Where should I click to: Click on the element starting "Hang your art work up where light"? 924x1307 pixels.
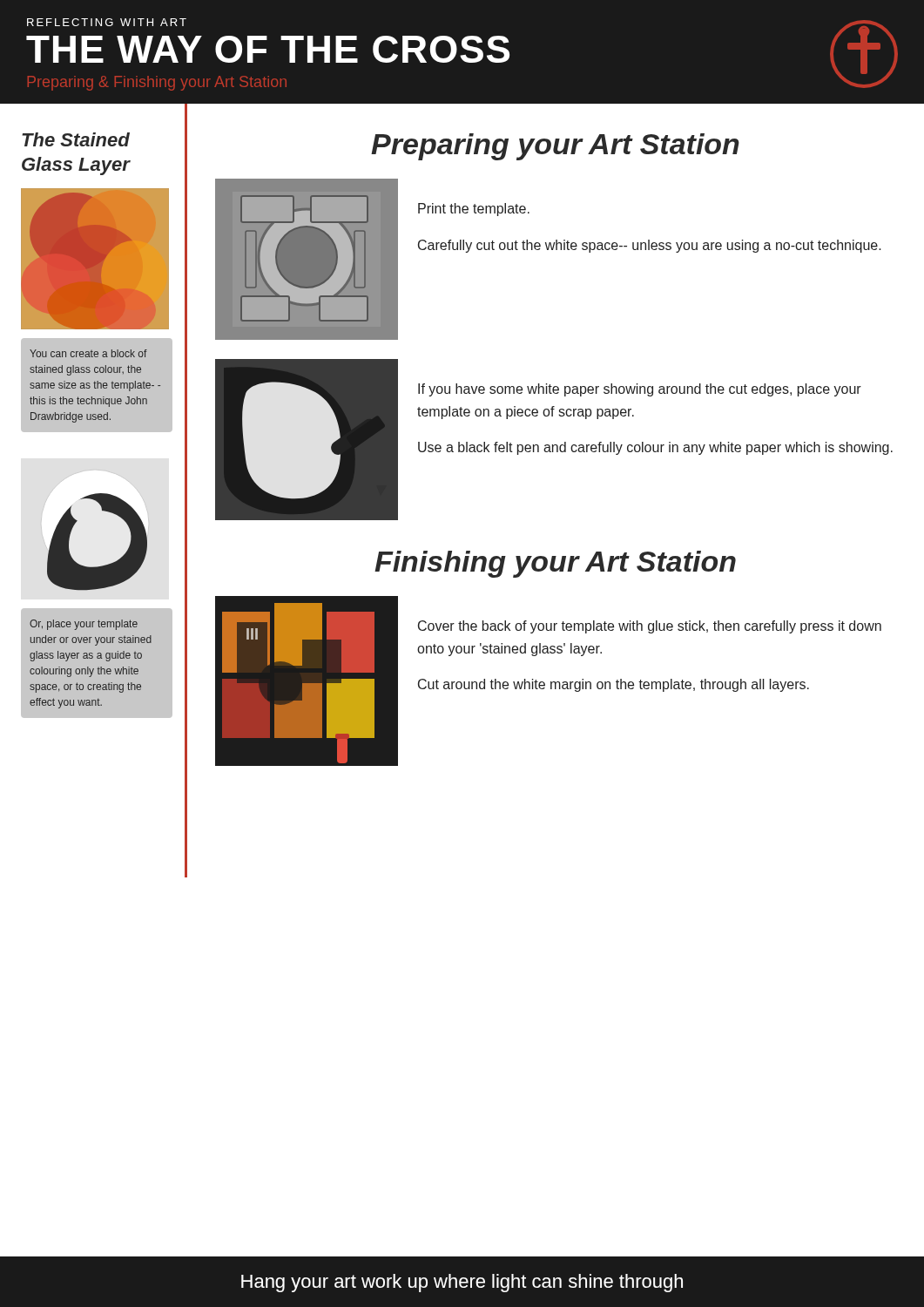coord(462,1281)
